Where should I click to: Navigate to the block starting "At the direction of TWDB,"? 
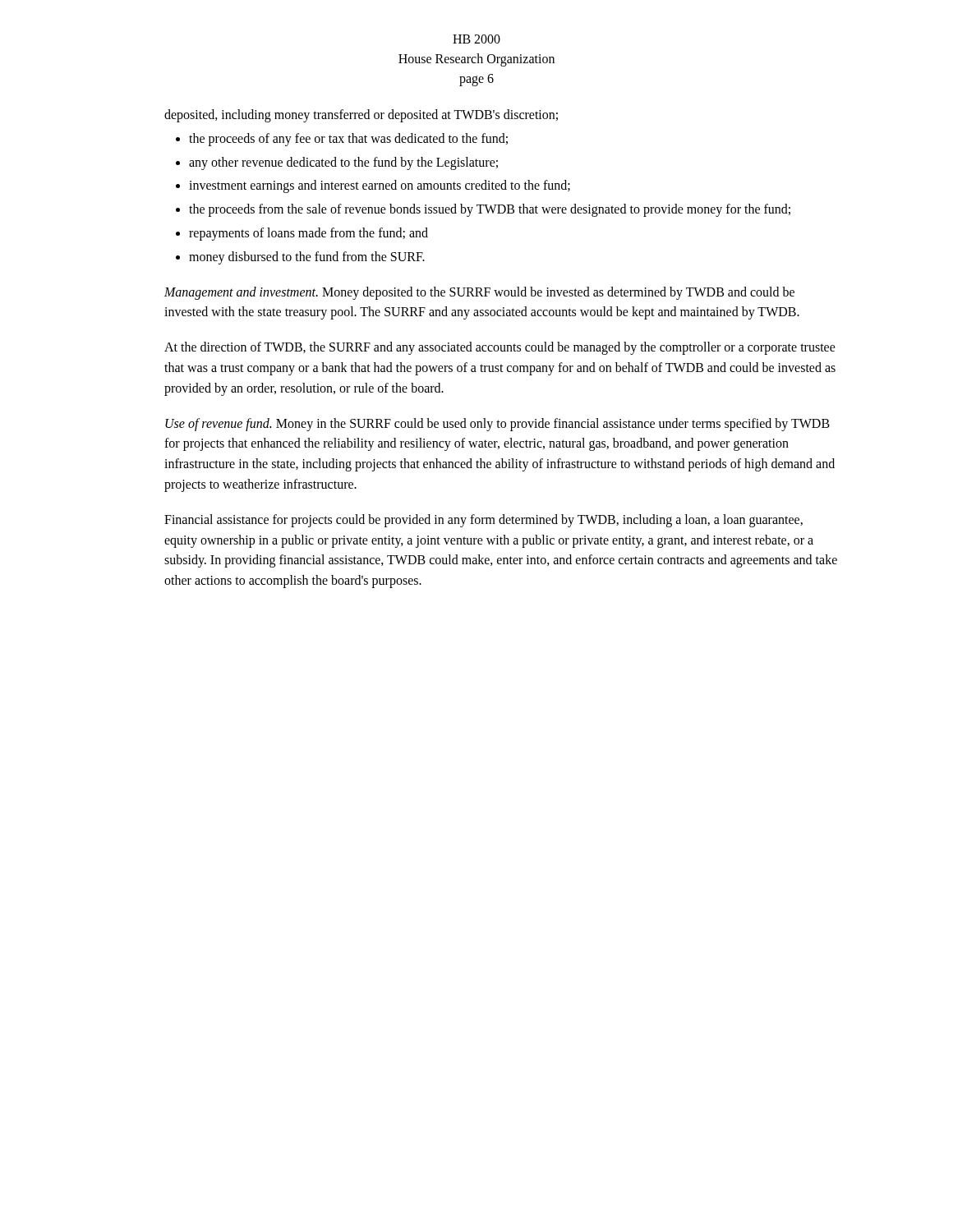pyautogui.click(x=500, y=368)
